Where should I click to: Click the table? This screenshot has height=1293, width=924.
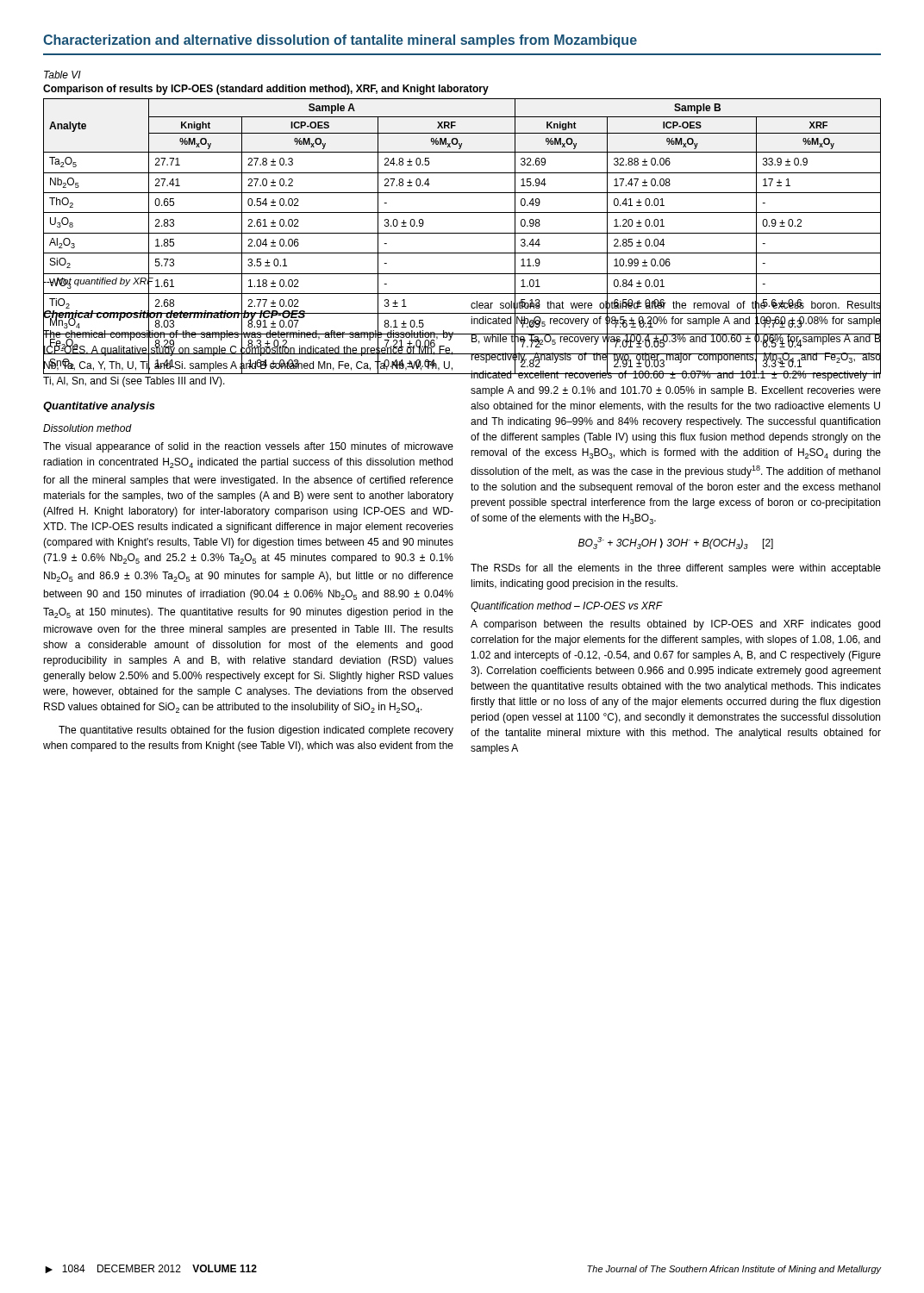(x=462, y=236)
